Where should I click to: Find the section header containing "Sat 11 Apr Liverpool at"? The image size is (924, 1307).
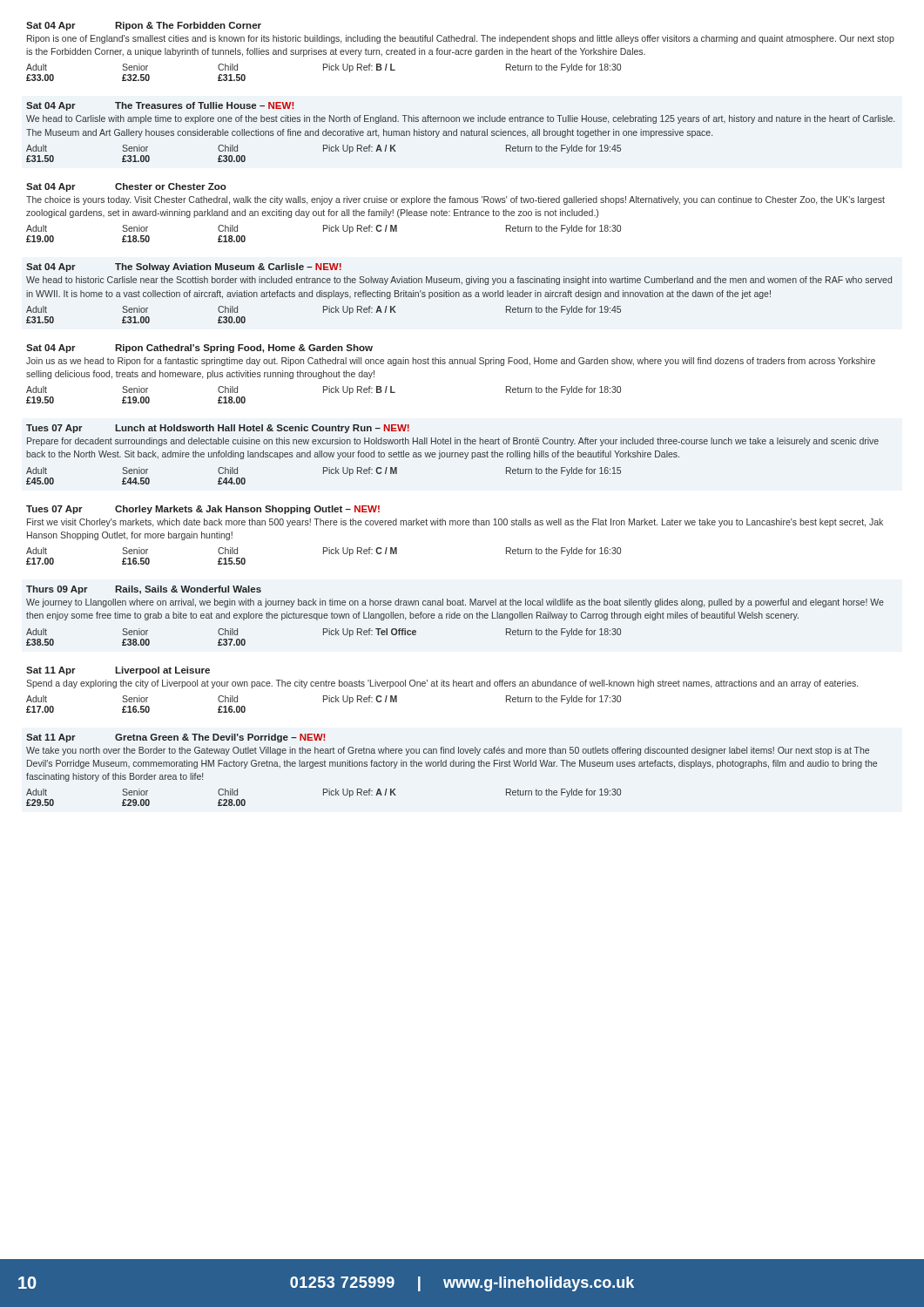[x=462, y=689]
